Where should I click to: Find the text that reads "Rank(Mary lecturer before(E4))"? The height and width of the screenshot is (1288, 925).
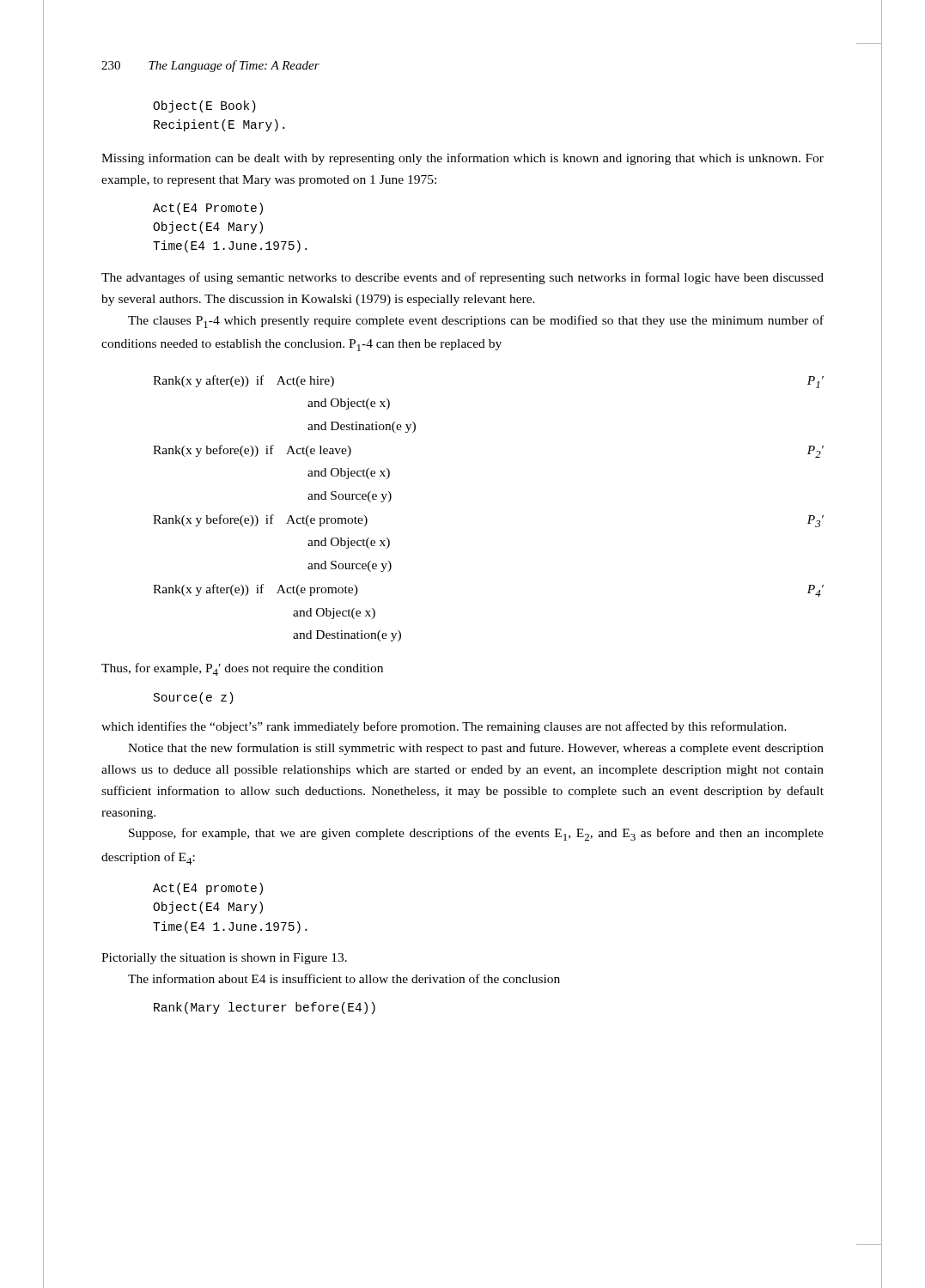265,1008
